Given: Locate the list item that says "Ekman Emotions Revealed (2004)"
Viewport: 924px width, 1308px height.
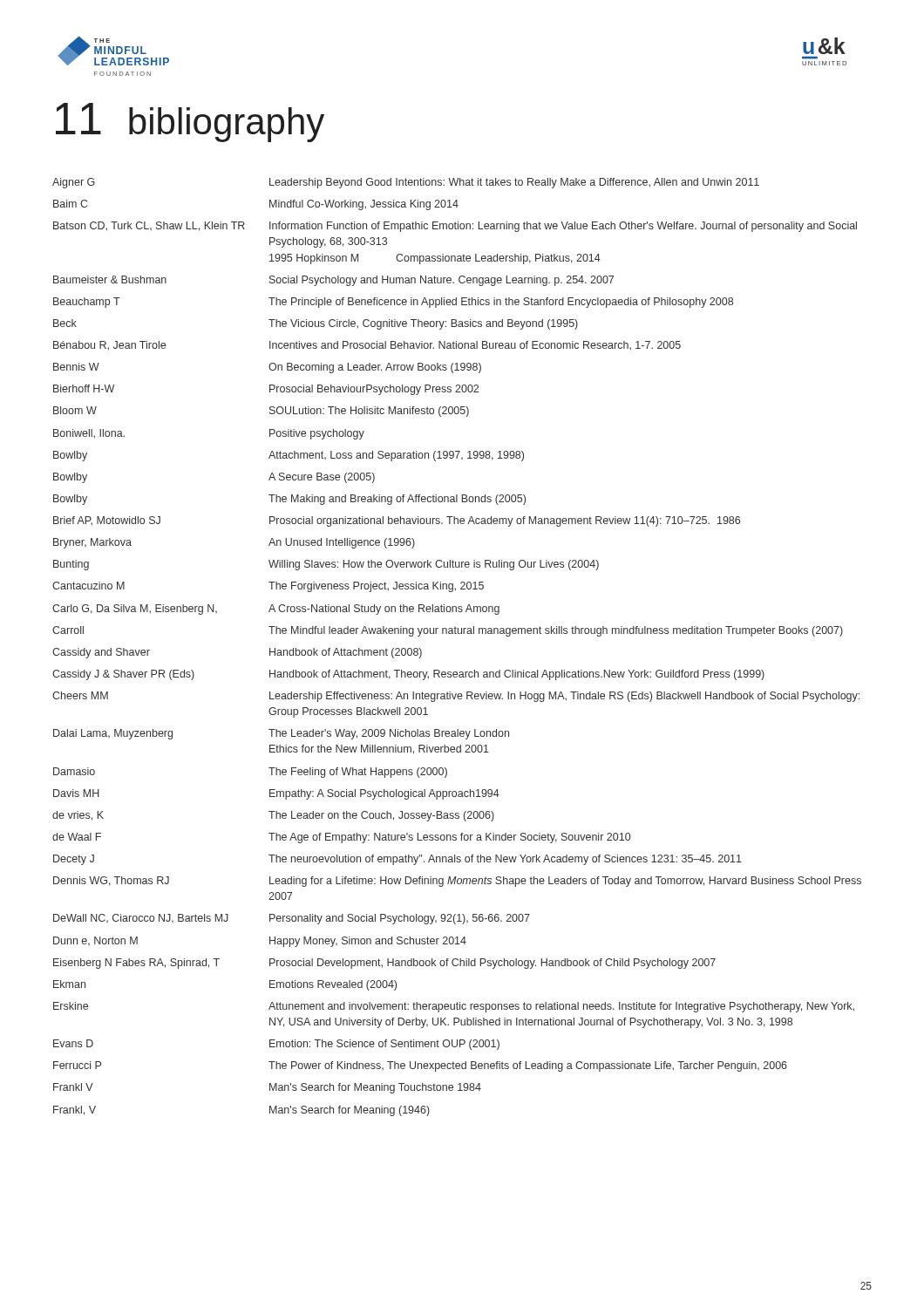Looking at the screenshot, I should click(69, 985).
